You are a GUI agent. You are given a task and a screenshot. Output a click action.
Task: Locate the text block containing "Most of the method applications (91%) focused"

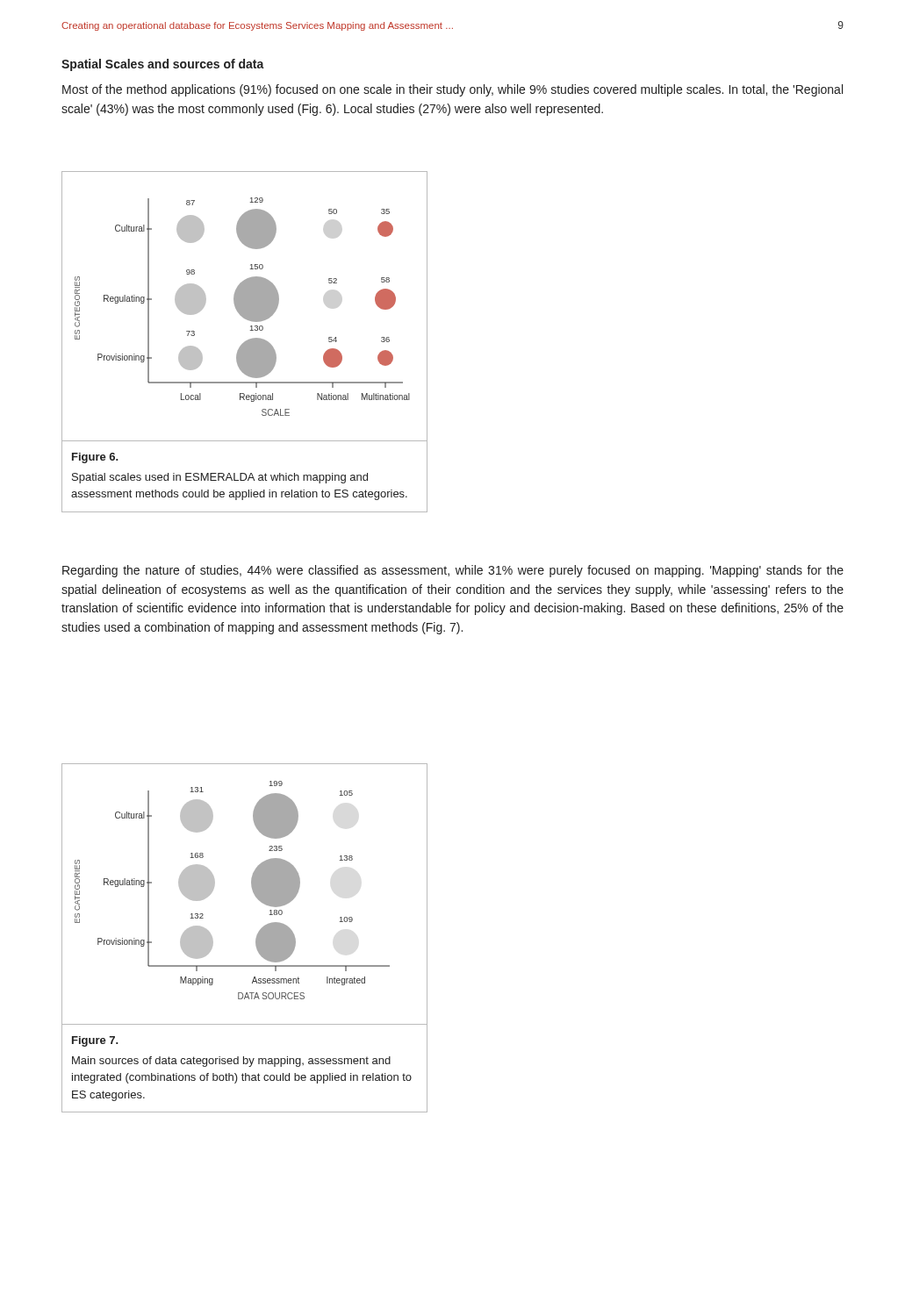pos(452,99)
